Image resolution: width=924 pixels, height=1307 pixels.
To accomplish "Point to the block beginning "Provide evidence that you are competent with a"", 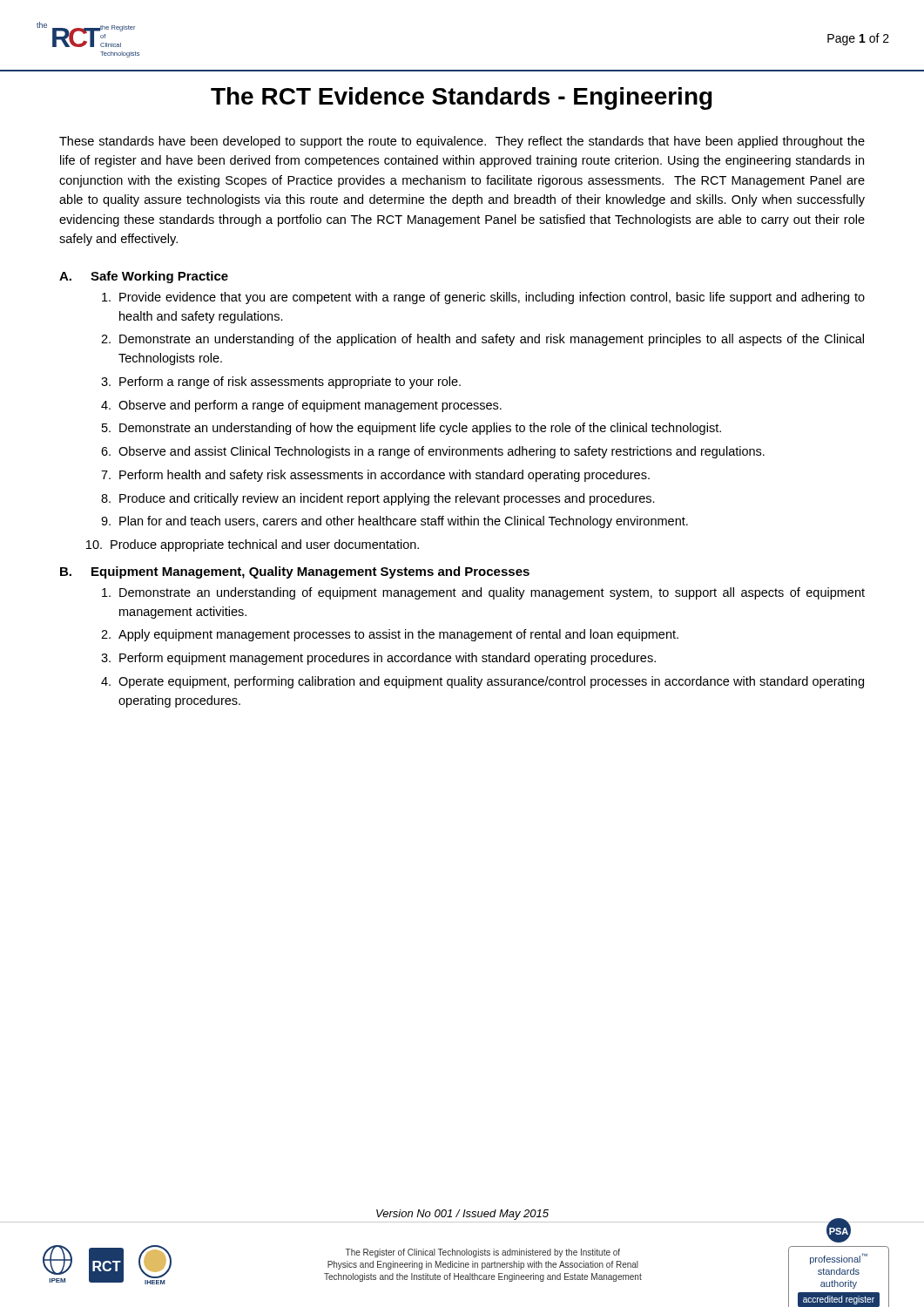I will click(x=462, y=307).
